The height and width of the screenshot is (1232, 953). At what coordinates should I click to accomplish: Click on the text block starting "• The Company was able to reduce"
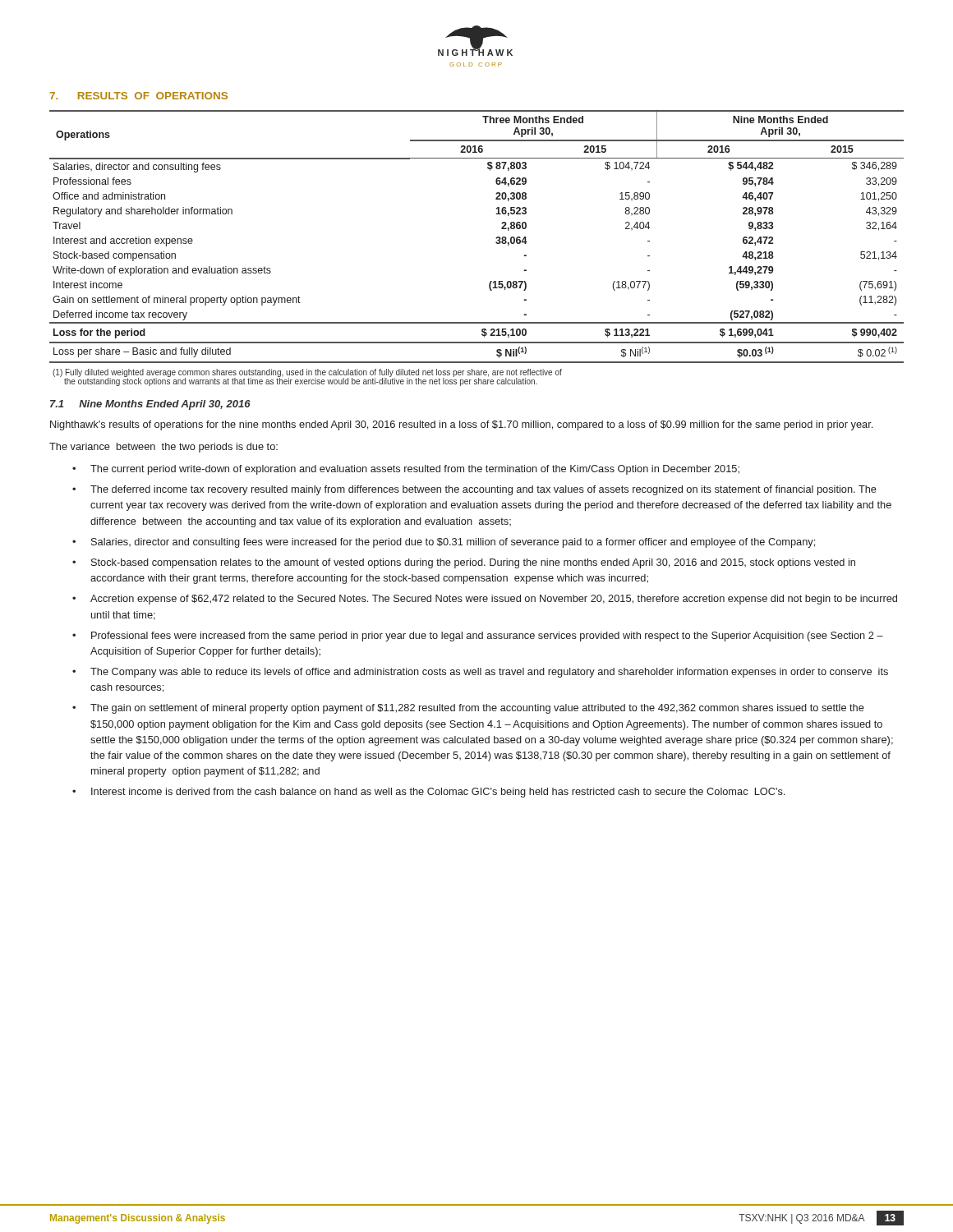click(488, 679)
